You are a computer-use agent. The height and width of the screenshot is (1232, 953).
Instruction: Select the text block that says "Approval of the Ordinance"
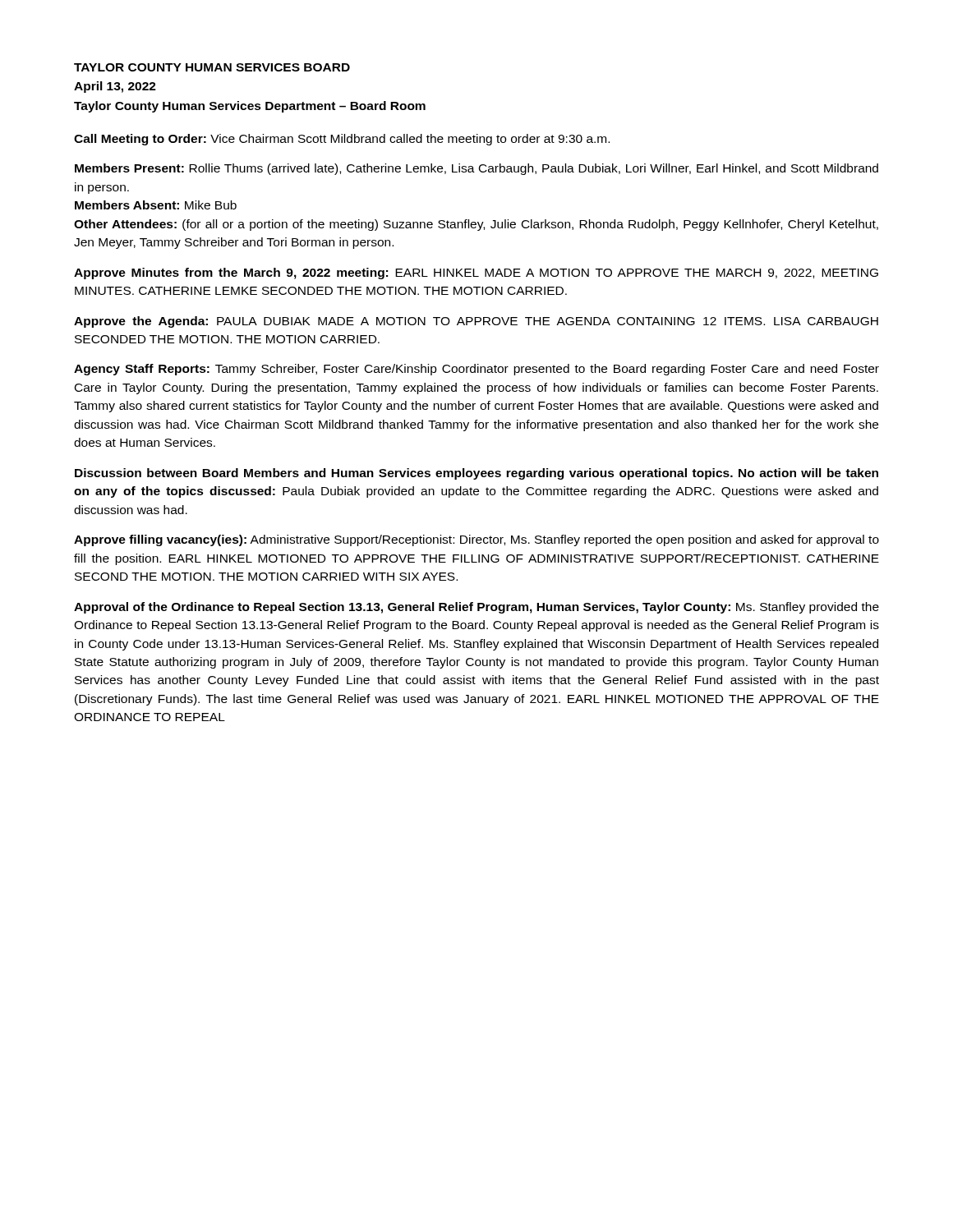[x=476, y=662]
